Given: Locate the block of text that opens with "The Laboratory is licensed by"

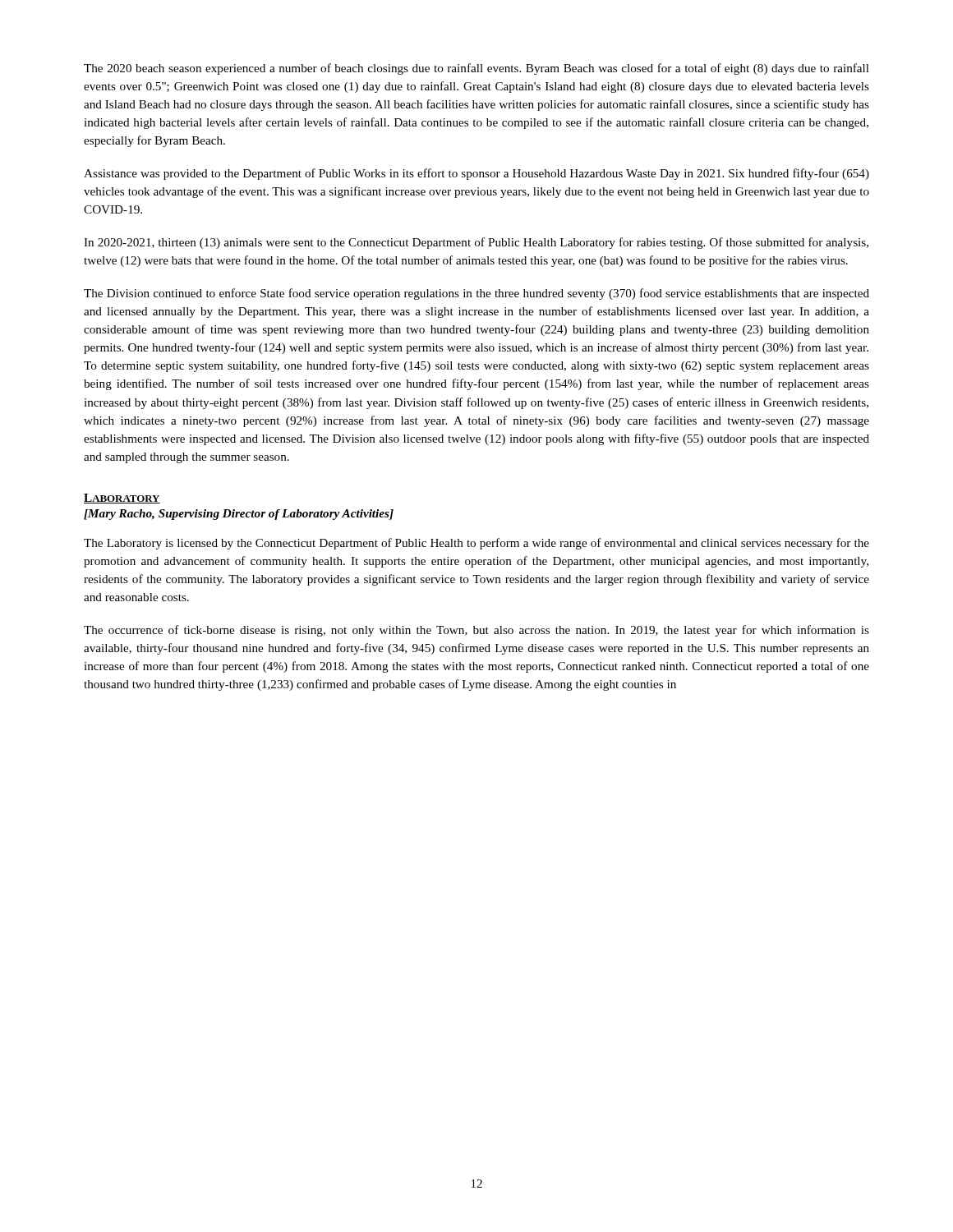Looking at the screenshot, I should [476, 569].
